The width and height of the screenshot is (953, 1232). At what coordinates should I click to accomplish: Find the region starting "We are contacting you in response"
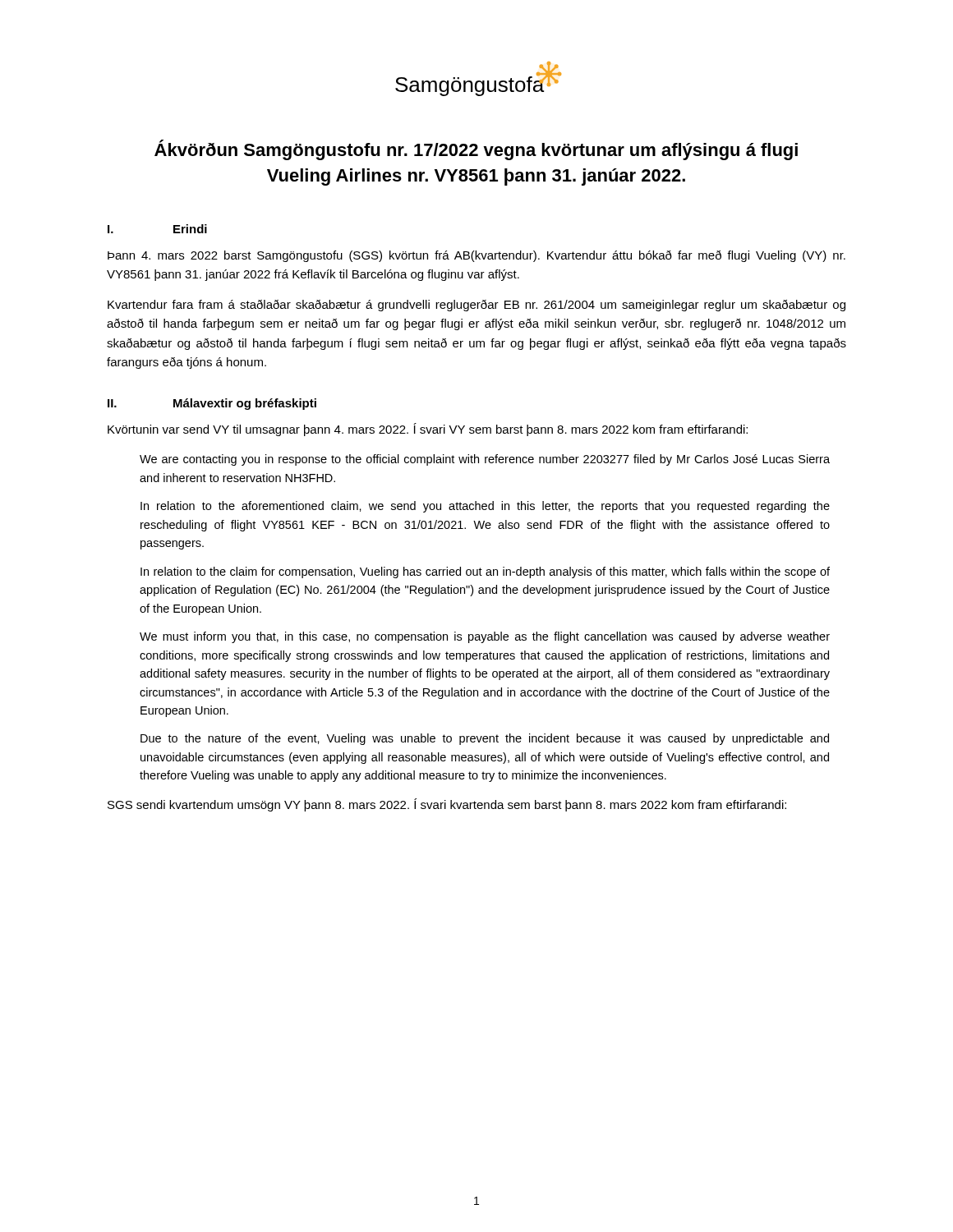point(485,469)
